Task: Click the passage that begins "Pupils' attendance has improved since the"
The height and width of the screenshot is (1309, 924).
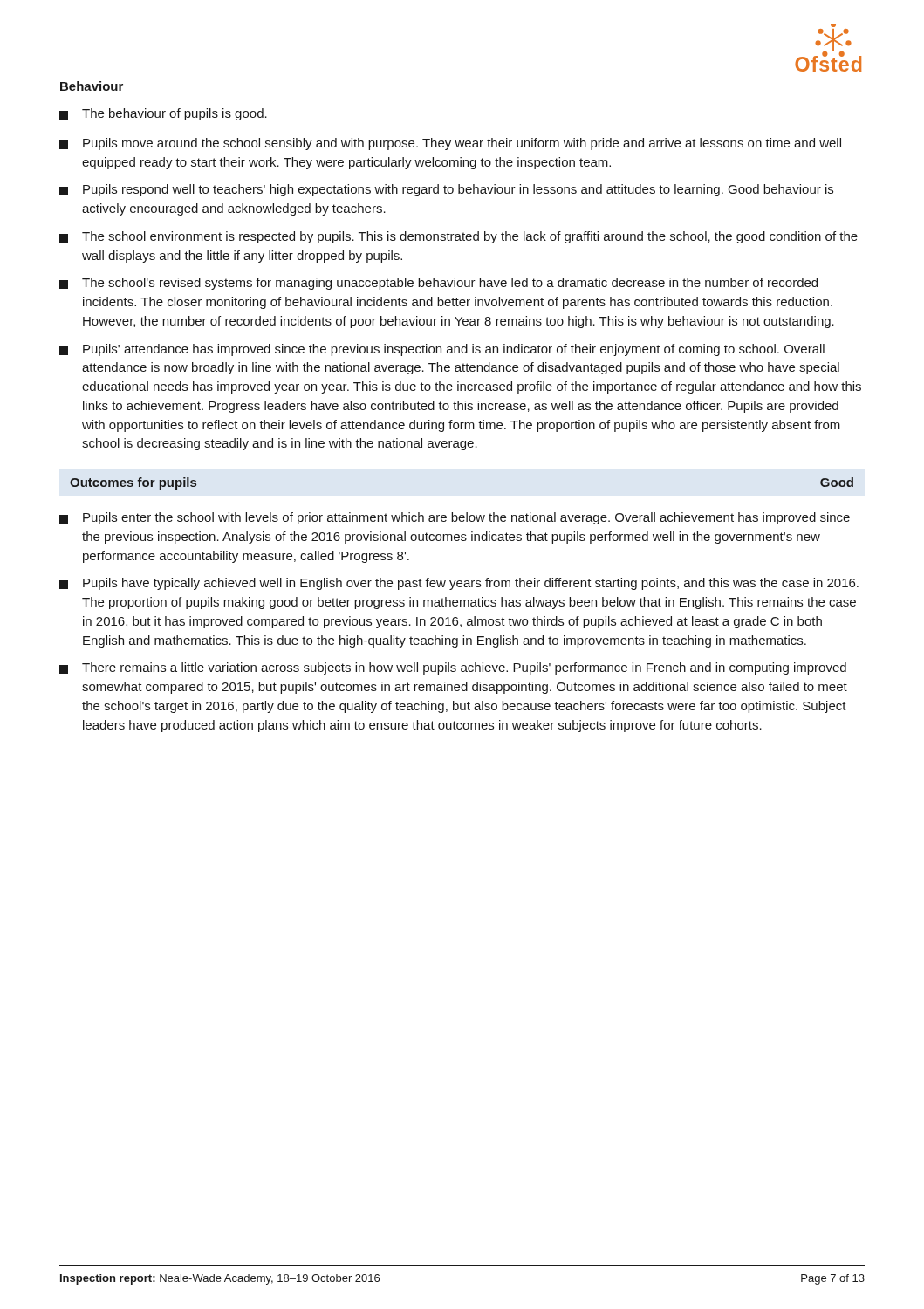Action: pos(462,396)
